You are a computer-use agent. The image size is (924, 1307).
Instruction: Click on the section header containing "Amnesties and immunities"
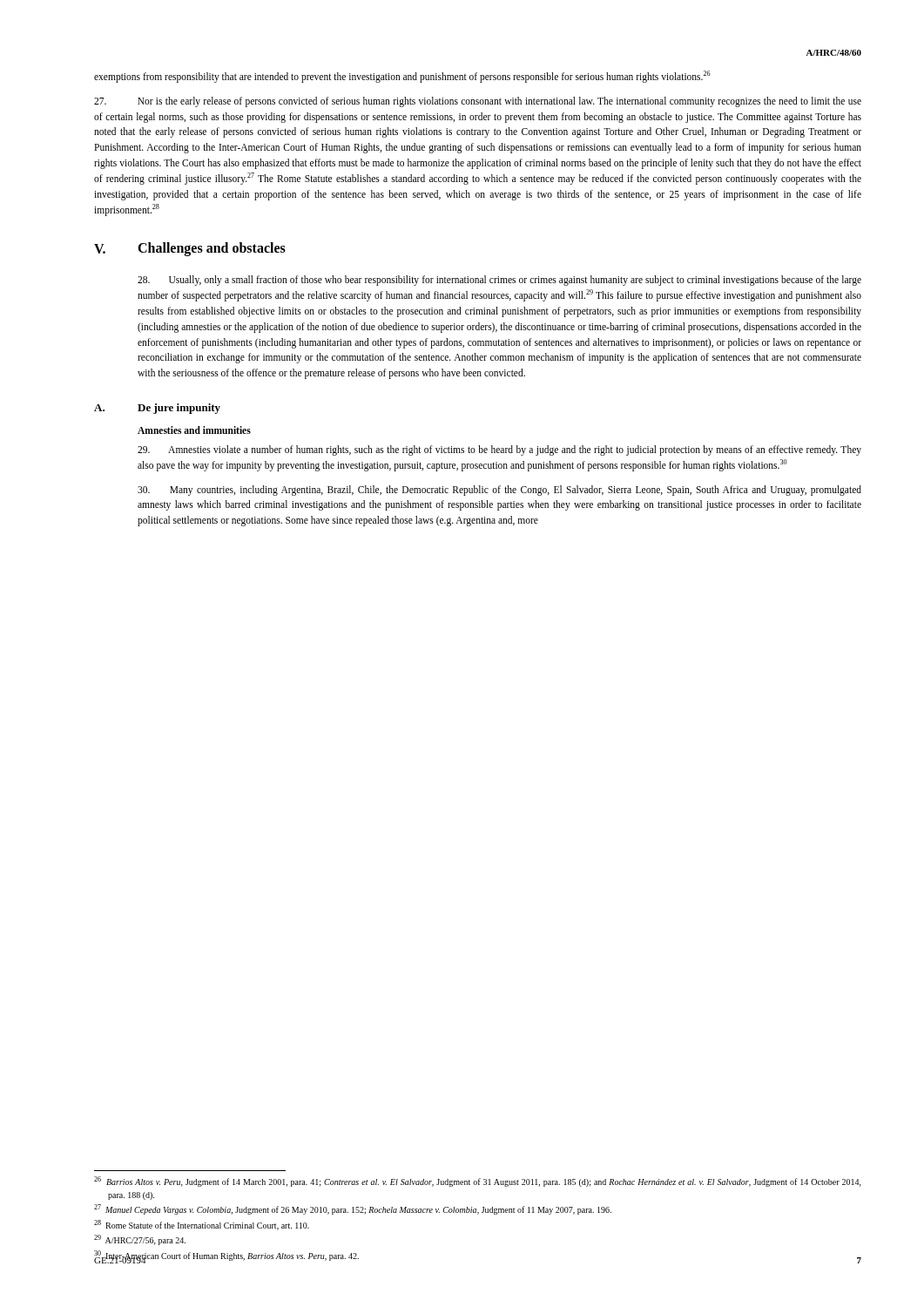[x=194, y=430]
